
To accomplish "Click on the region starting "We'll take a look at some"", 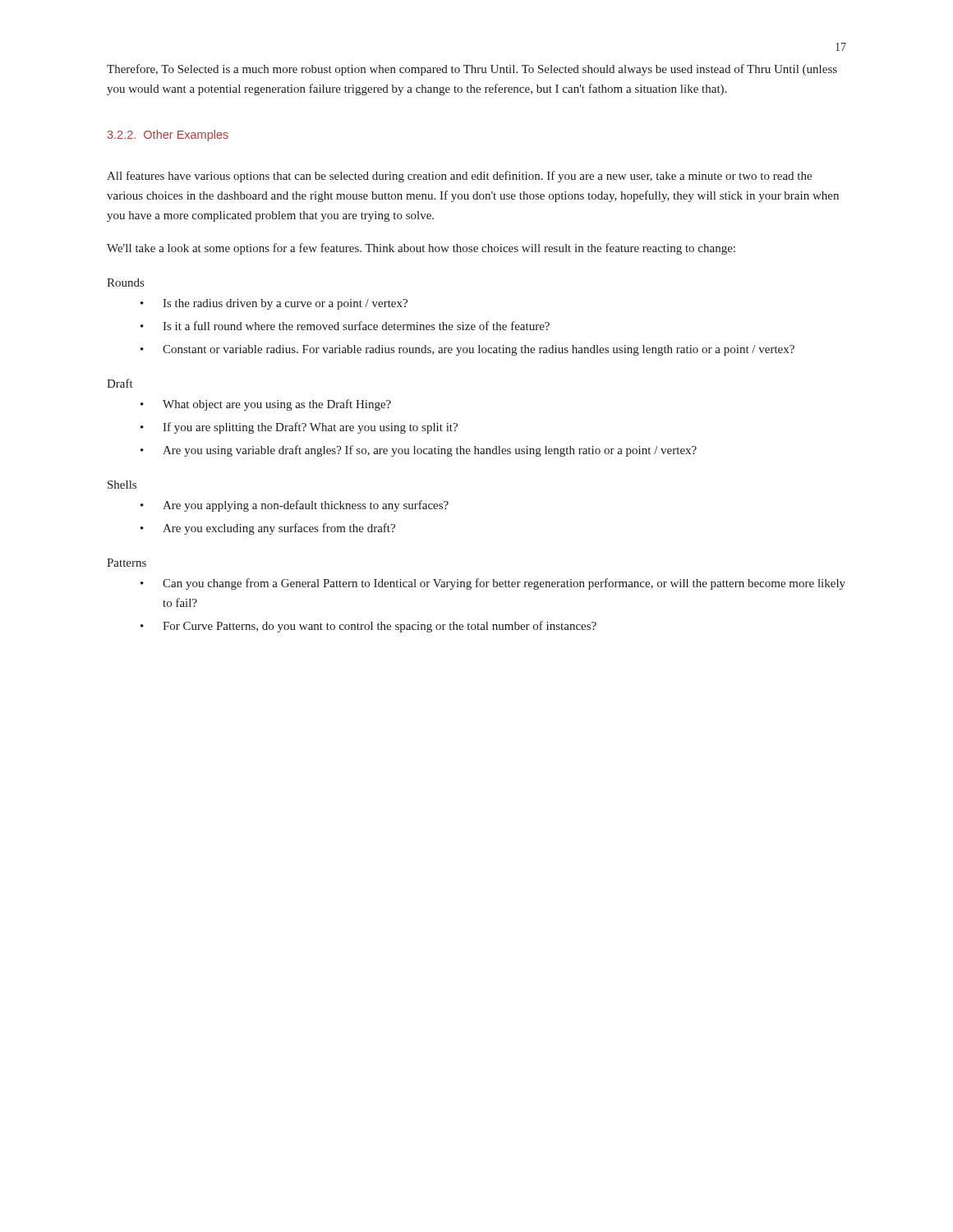I will 421,248.
